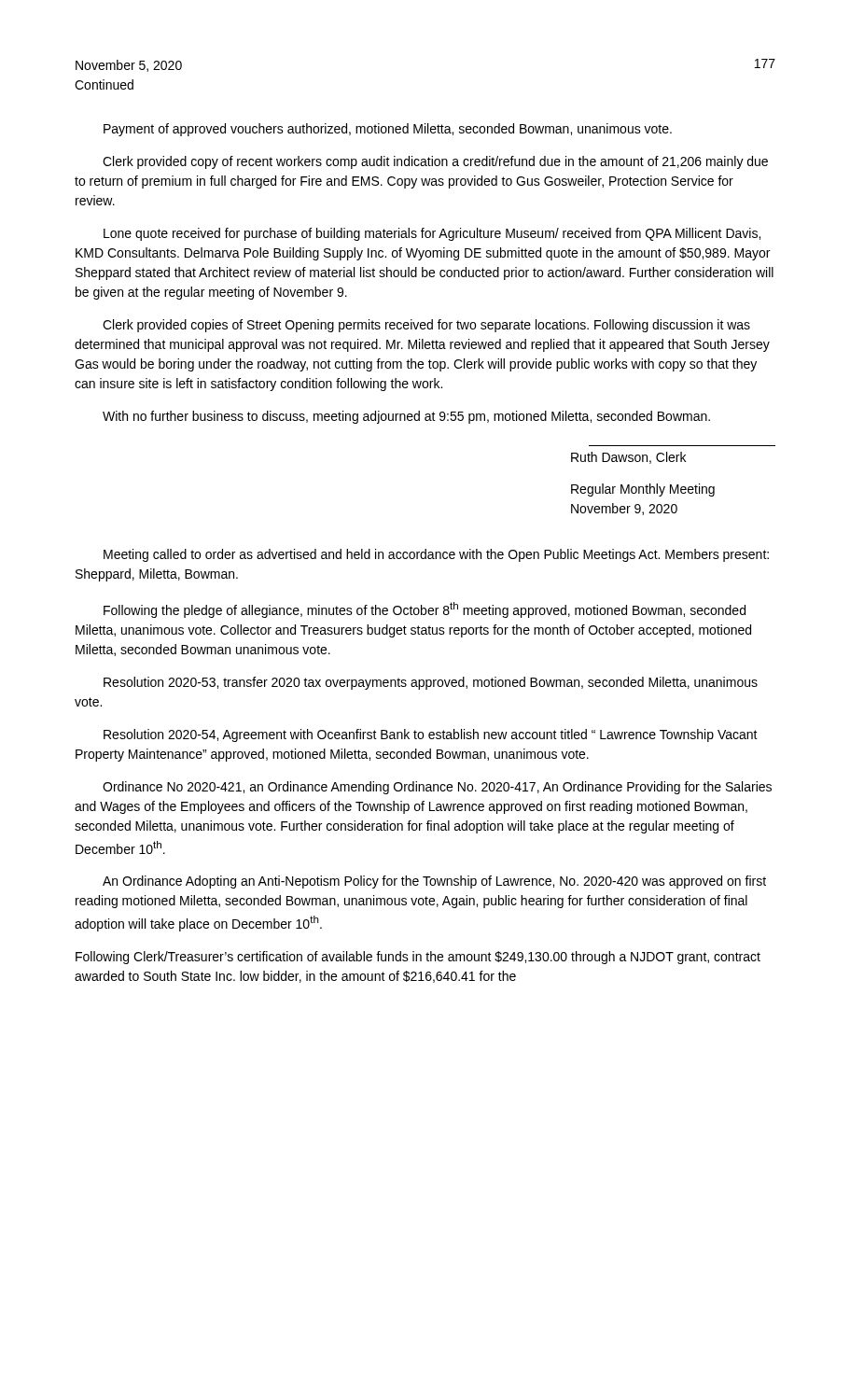Screen dimensions: 1400x850
Task: Select the text block that says "Following Clerk/Treasurer’s certification of available"
Action: coord(425,967)
